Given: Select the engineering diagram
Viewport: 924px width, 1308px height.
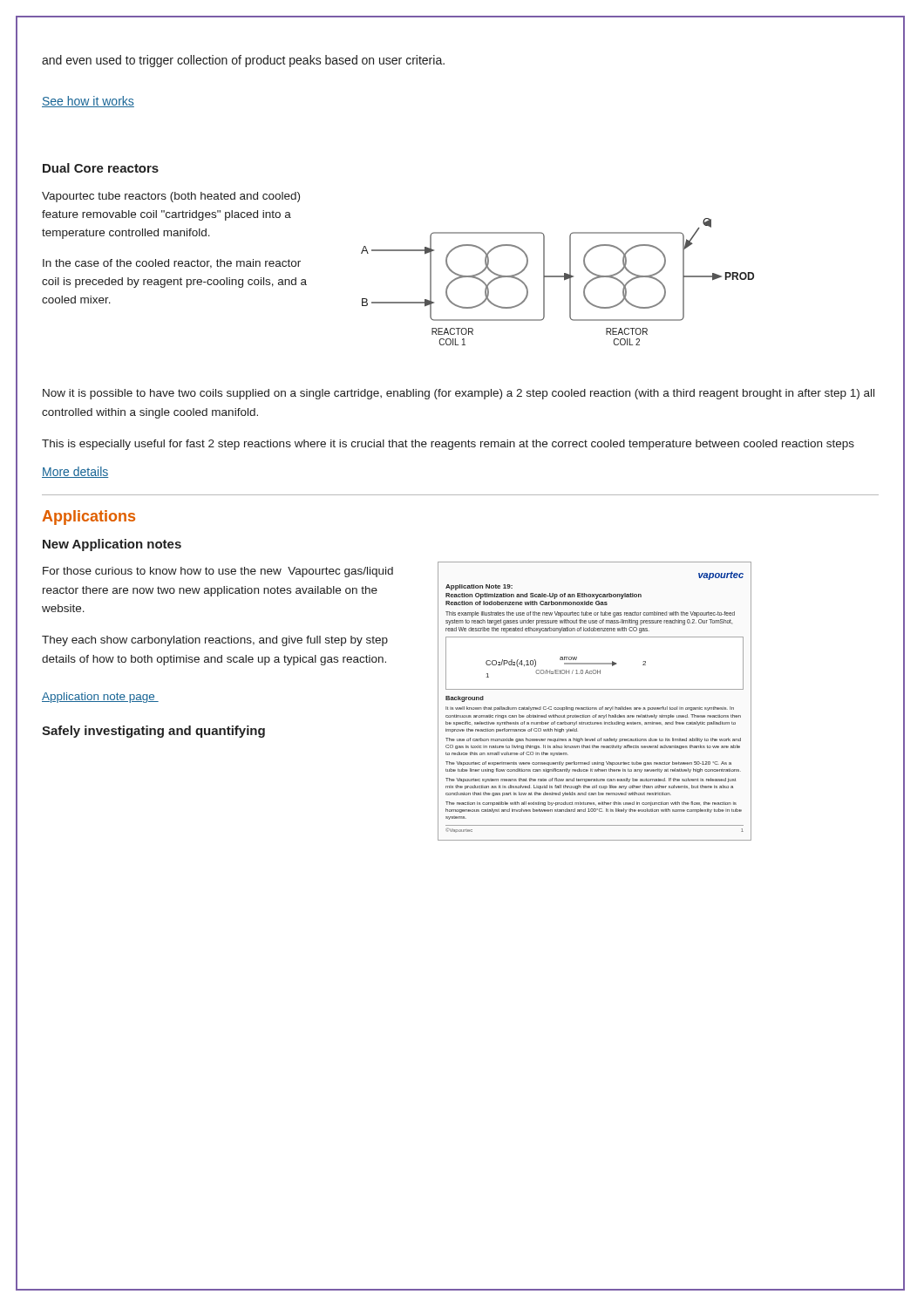Looking at the screenshot, I should point(621,280).
